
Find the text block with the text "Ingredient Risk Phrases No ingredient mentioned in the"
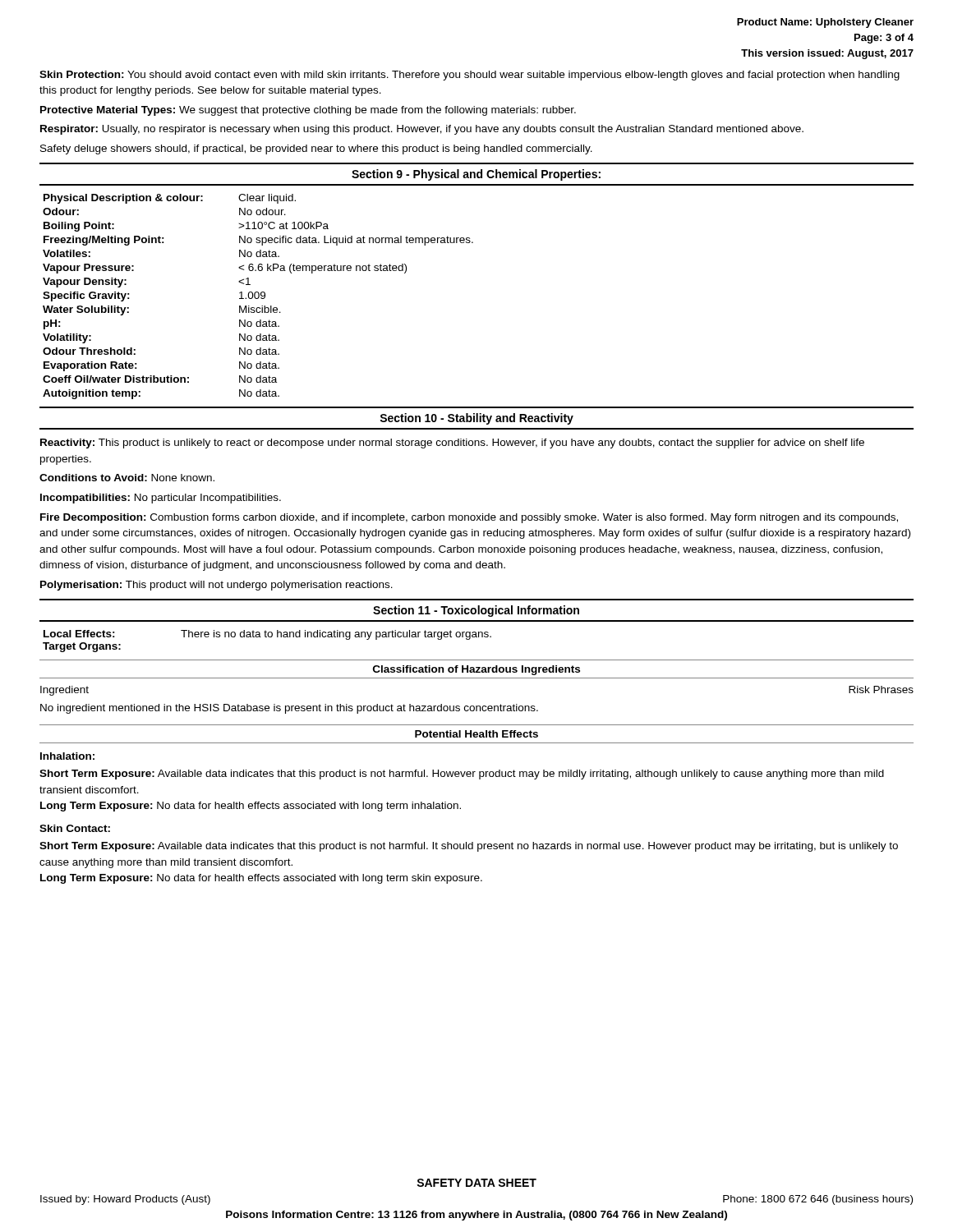[476, 698]
